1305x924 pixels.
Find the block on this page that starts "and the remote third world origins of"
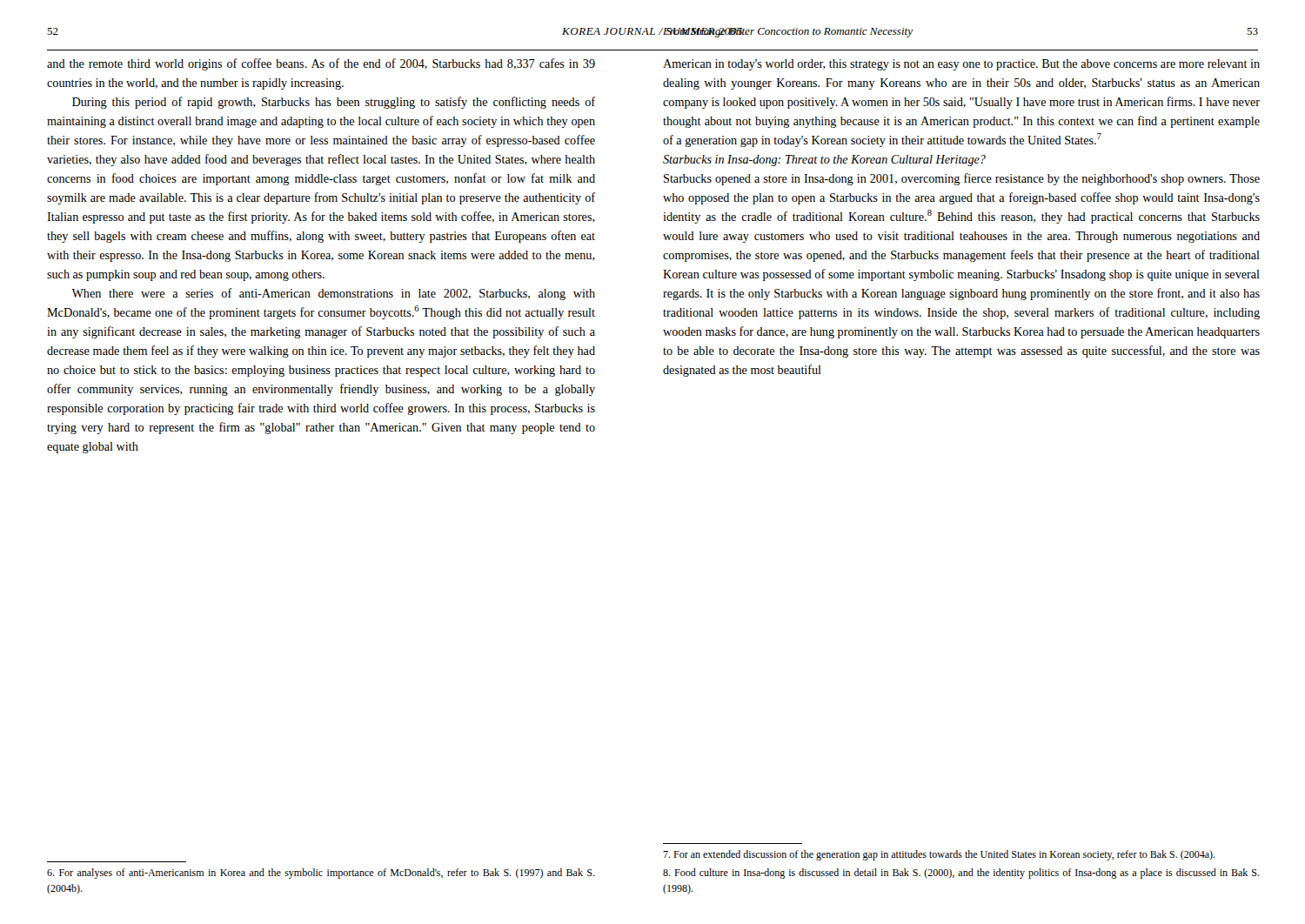click(x=321, y=255)
